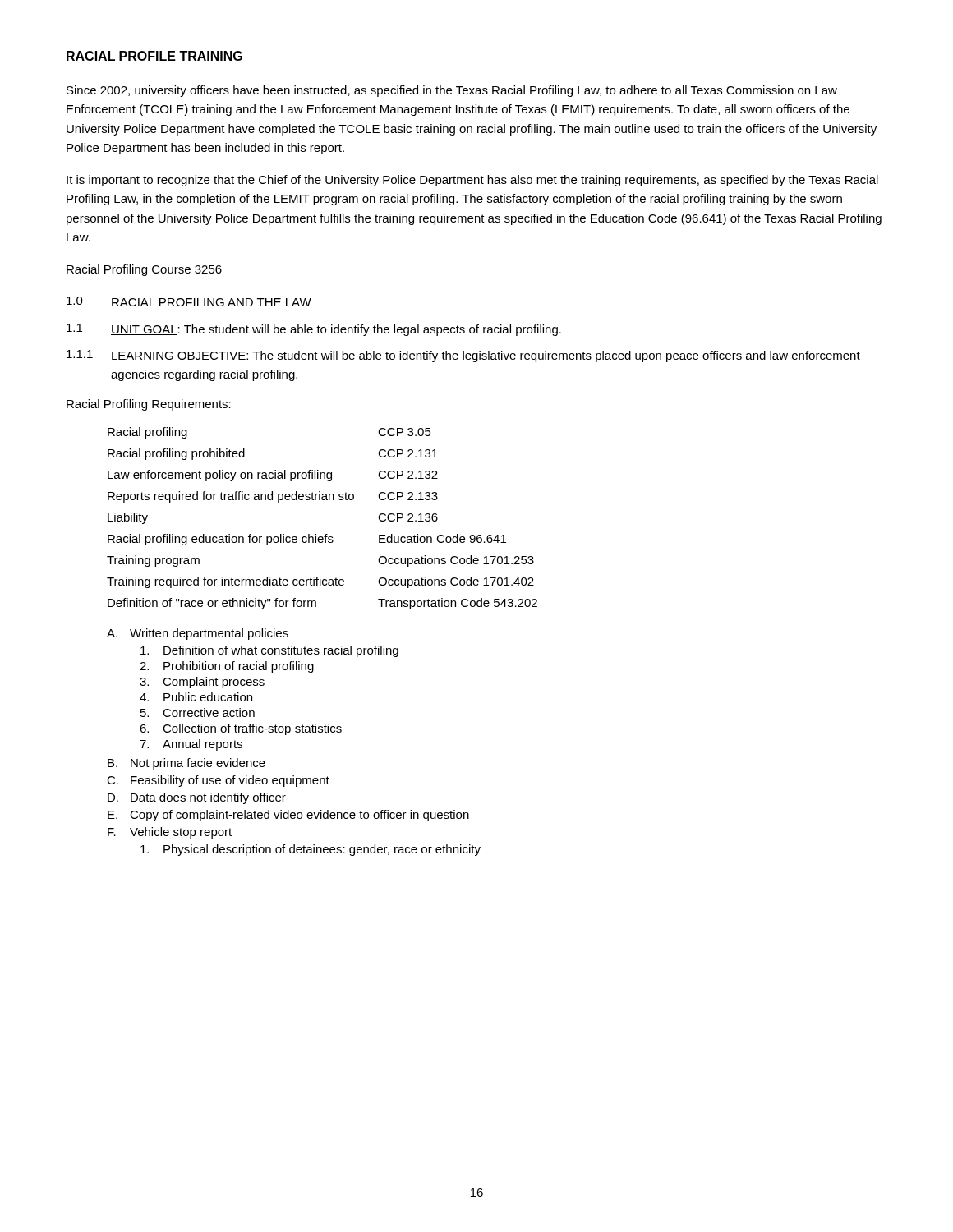Select the block starting "A. Written departmental policies"
Image resolution: width=953 pixels, height=1232 pixels.
[198, 633]
